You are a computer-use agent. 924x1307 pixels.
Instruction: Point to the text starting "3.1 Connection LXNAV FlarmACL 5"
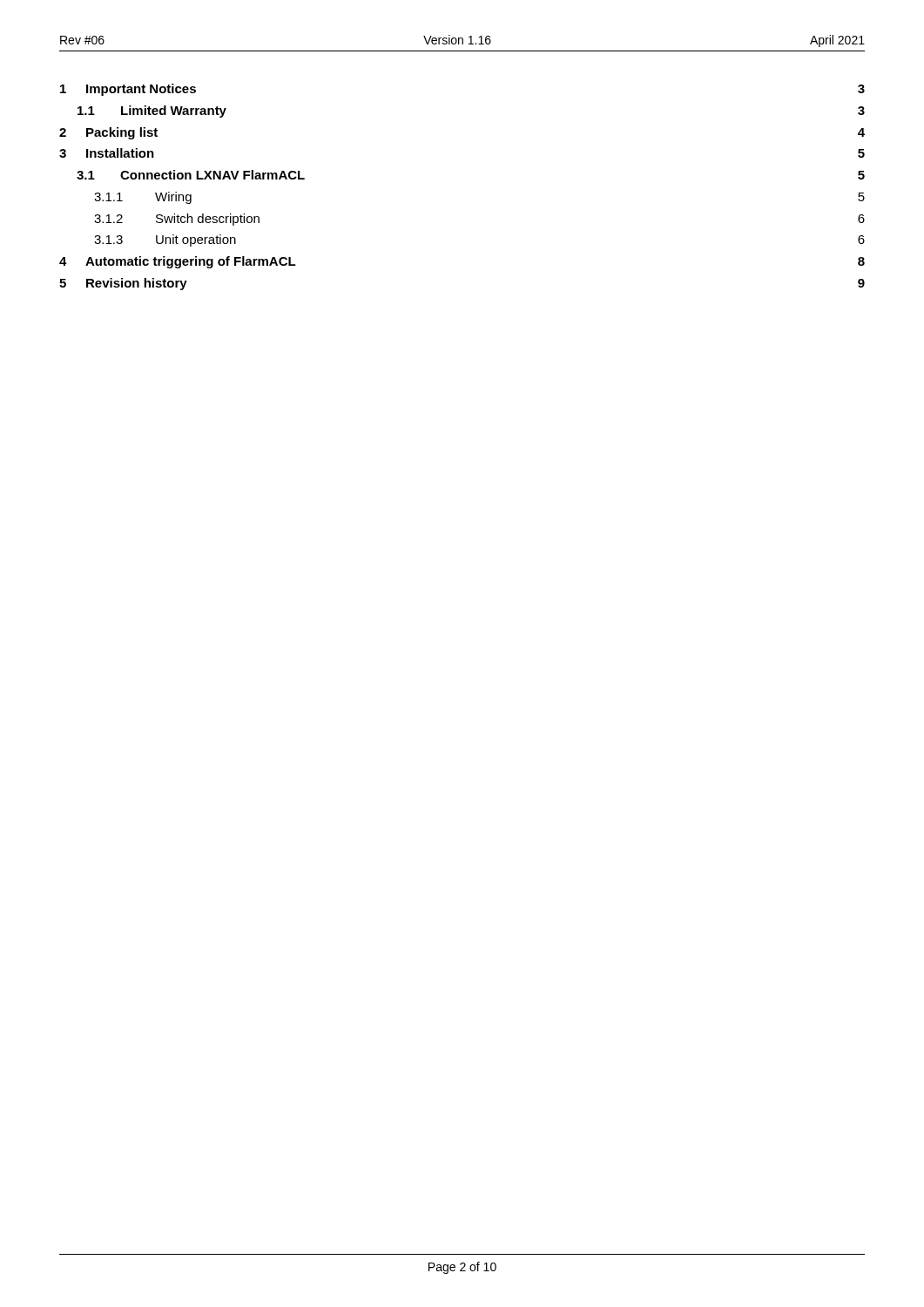pyautogui.click(x=209, y=175)
